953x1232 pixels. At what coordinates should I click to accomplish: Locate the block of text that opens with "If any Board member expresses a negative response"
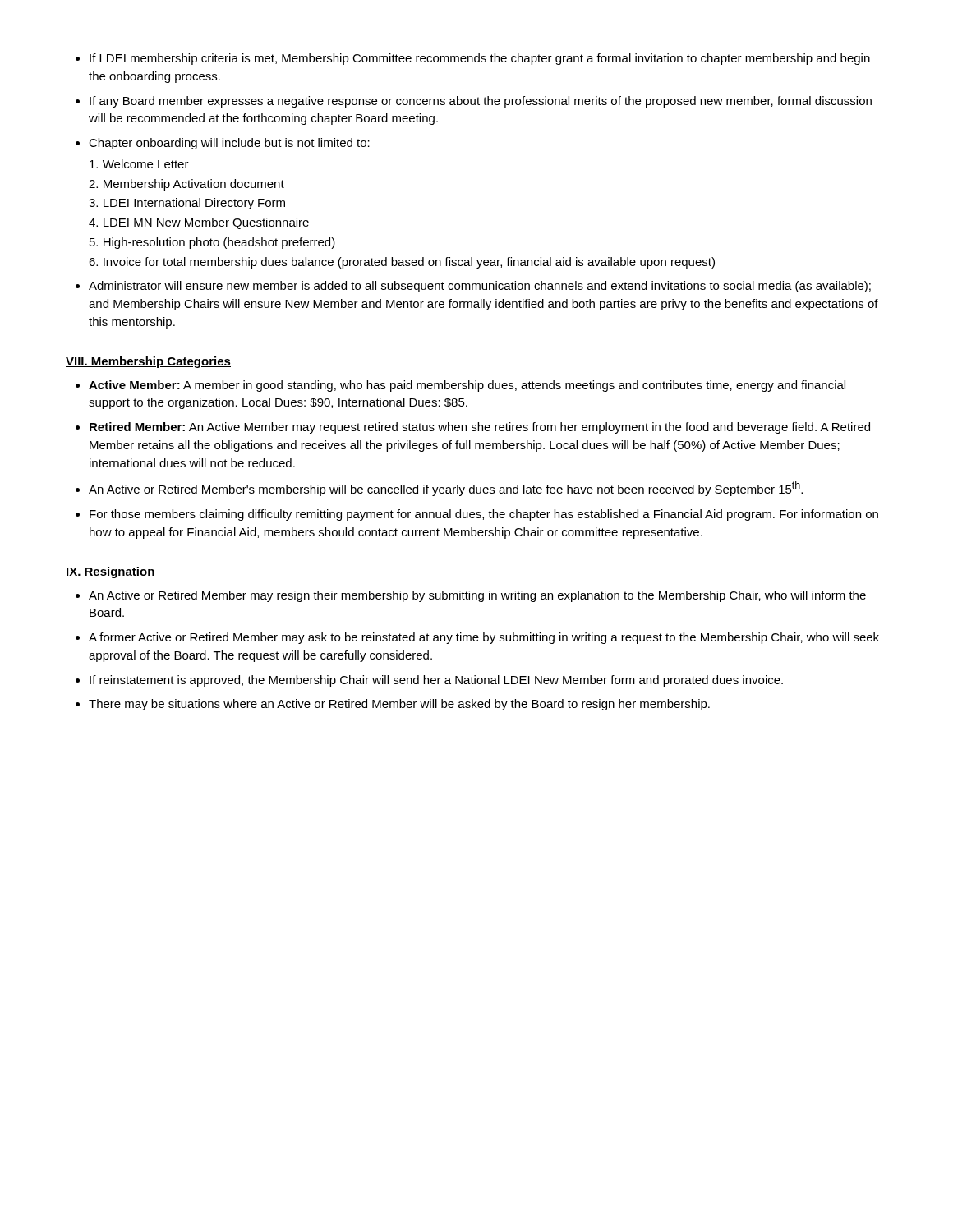coord(488,109)
